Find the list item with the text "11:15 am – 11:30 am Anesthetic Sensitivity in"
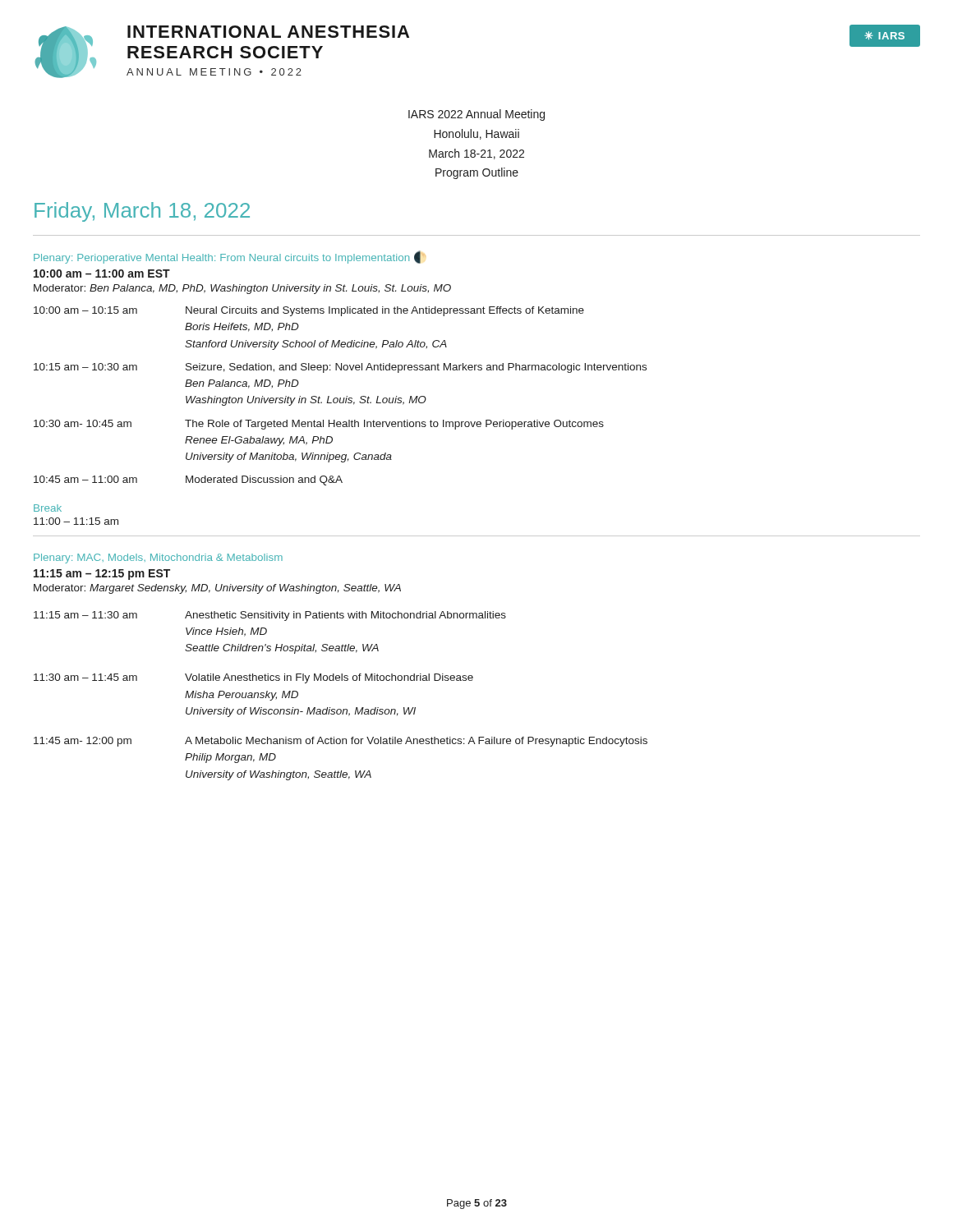953x1232 pixels. pyautogui.click(x=270, y=616)
